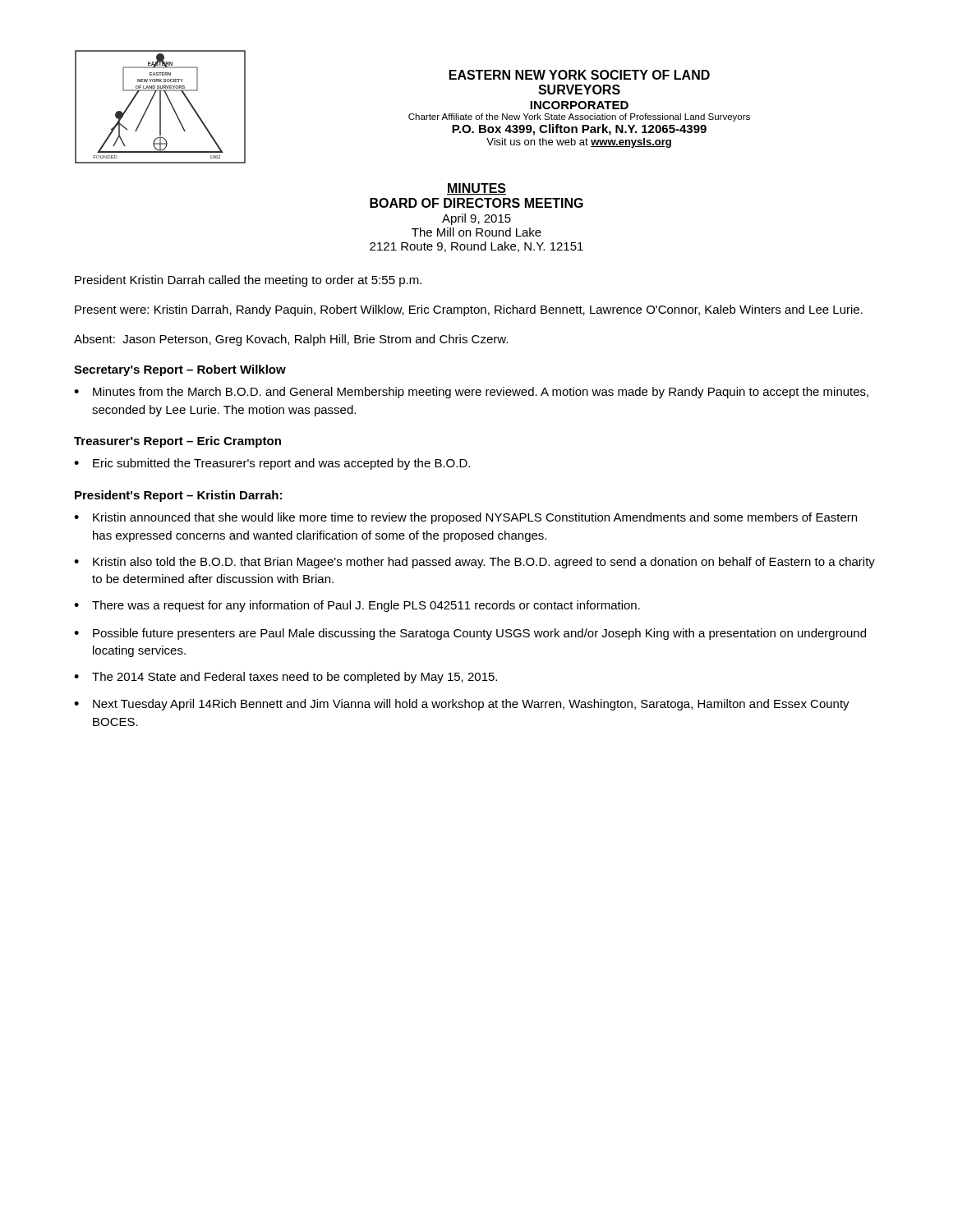Select the list item containing "• There was a request"

tap(476, 606)
